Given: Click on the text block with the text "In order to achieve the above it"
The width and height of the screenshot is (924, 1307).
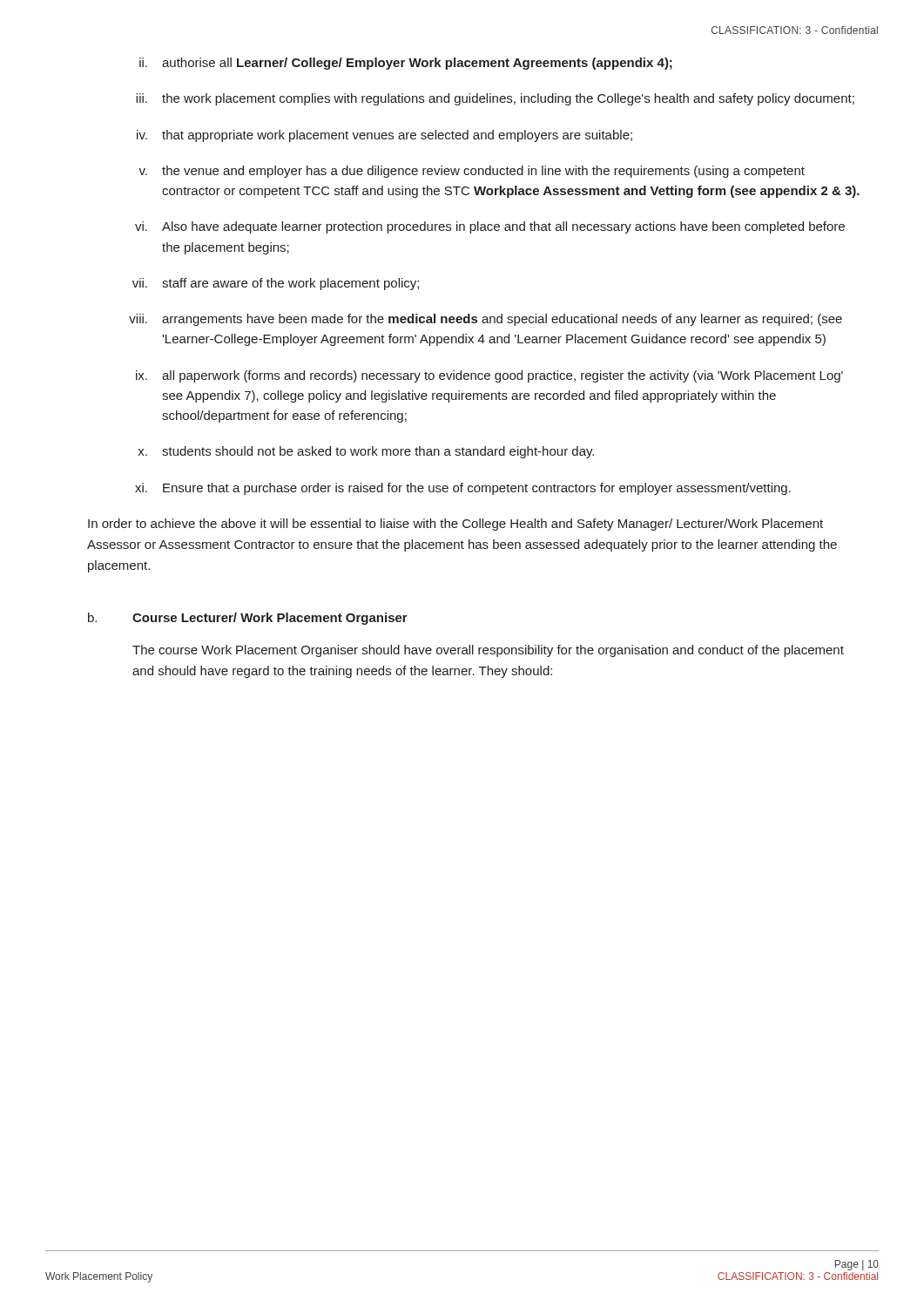Looking at the screenshot, I should pos(462,544).
